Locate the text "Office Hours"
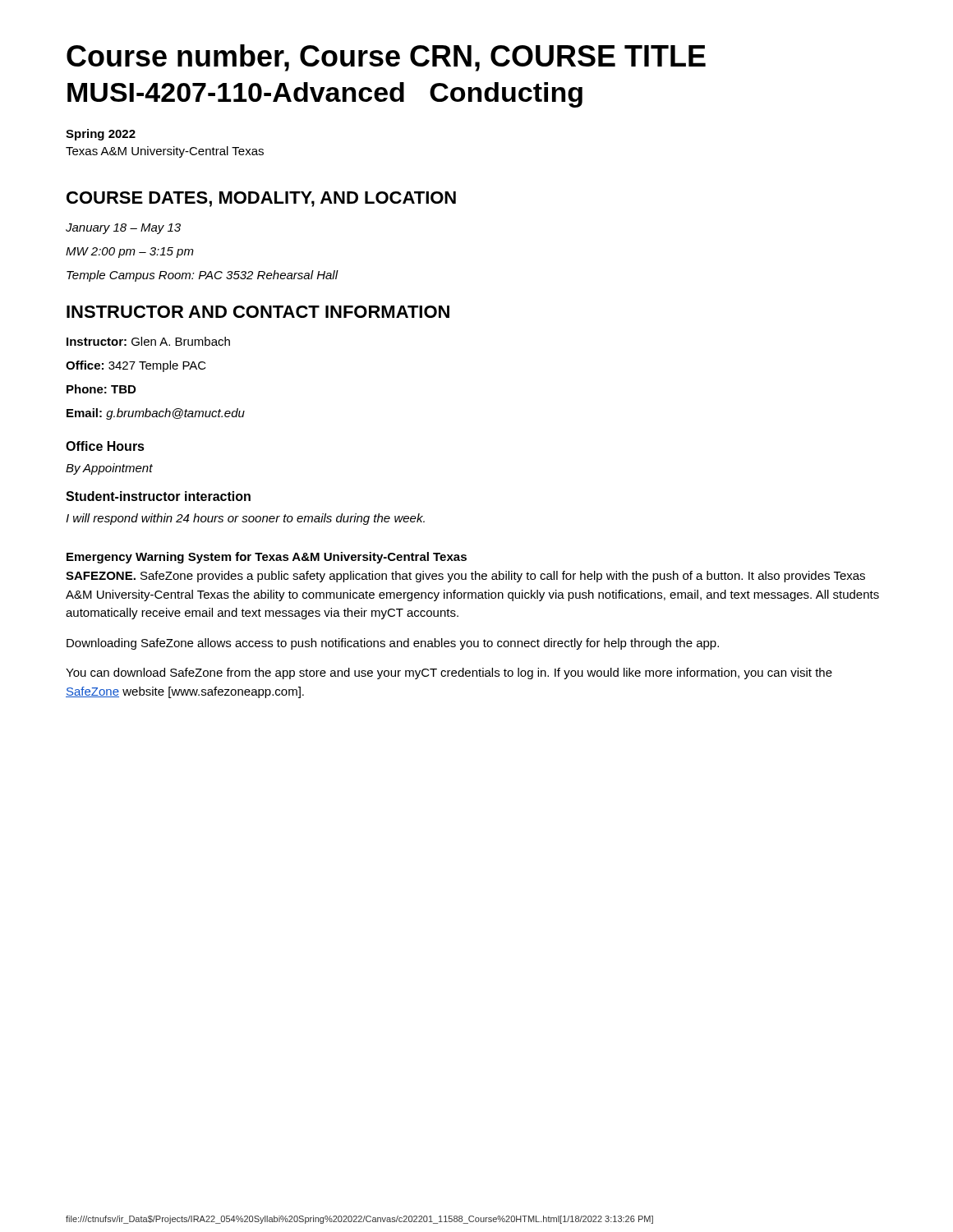 tap(105, 447)
